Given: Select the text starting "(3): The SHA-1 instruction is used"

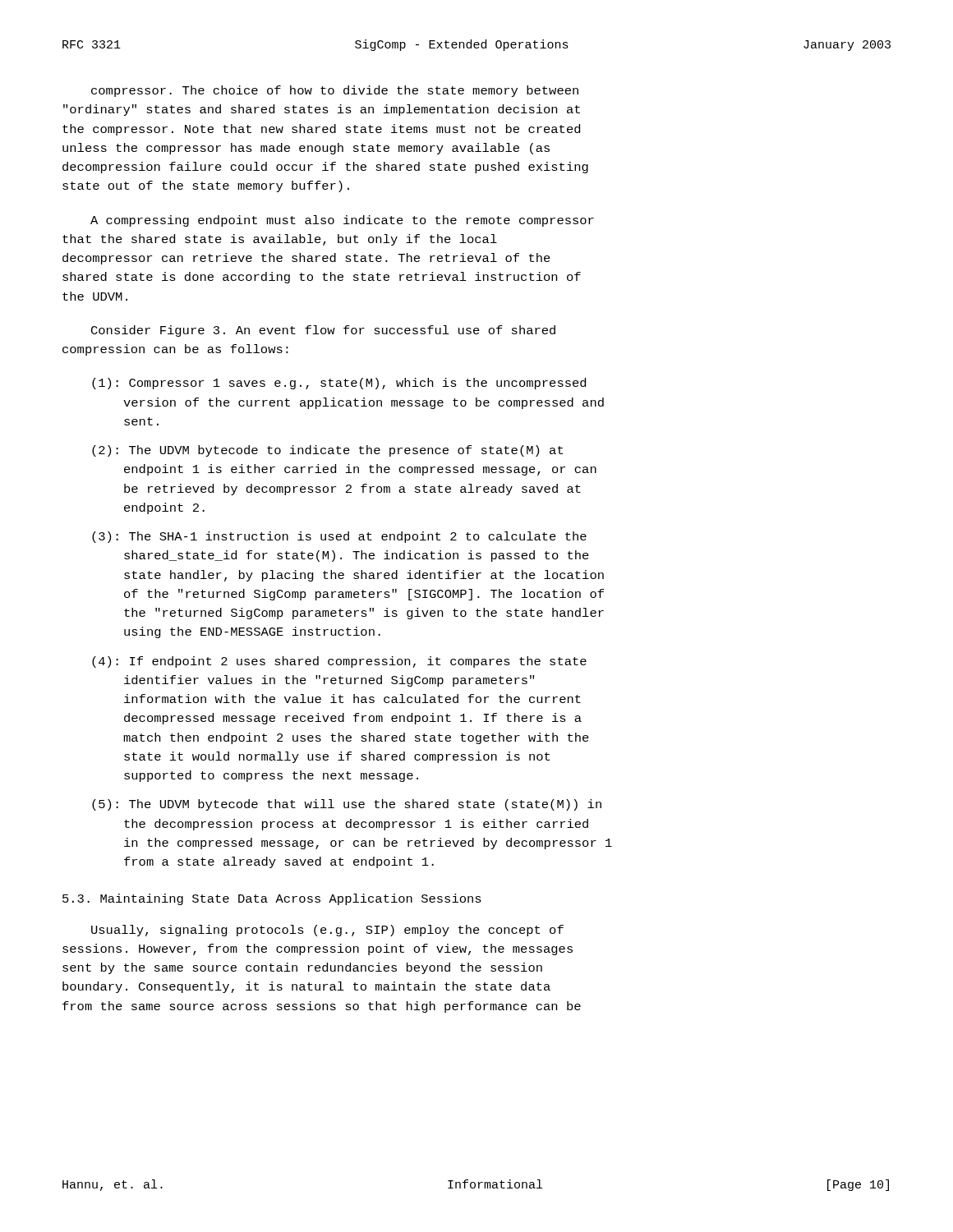Looking at the screenshot, I should [x=476, y=585].
